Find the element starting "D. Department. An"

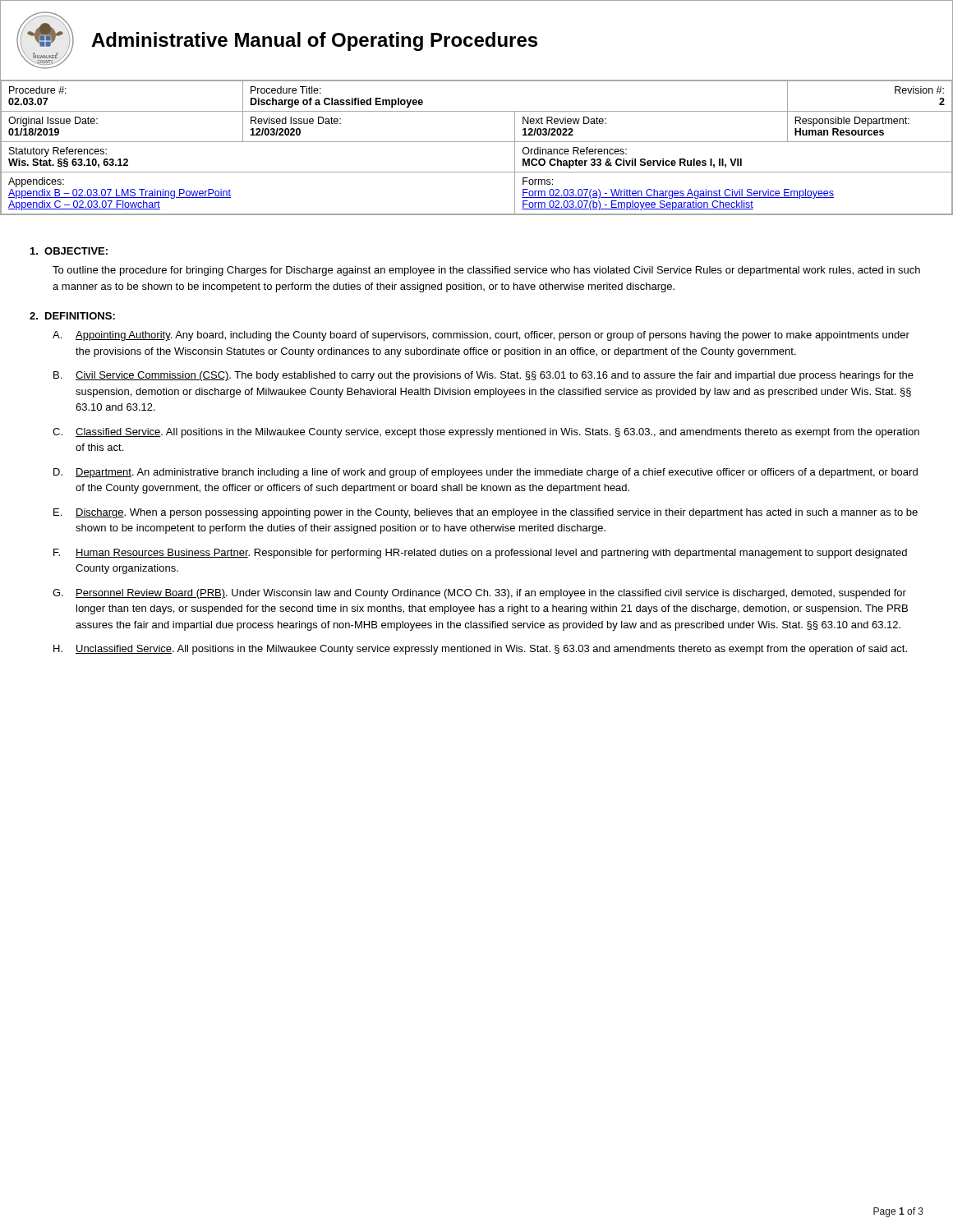[488, 480]
